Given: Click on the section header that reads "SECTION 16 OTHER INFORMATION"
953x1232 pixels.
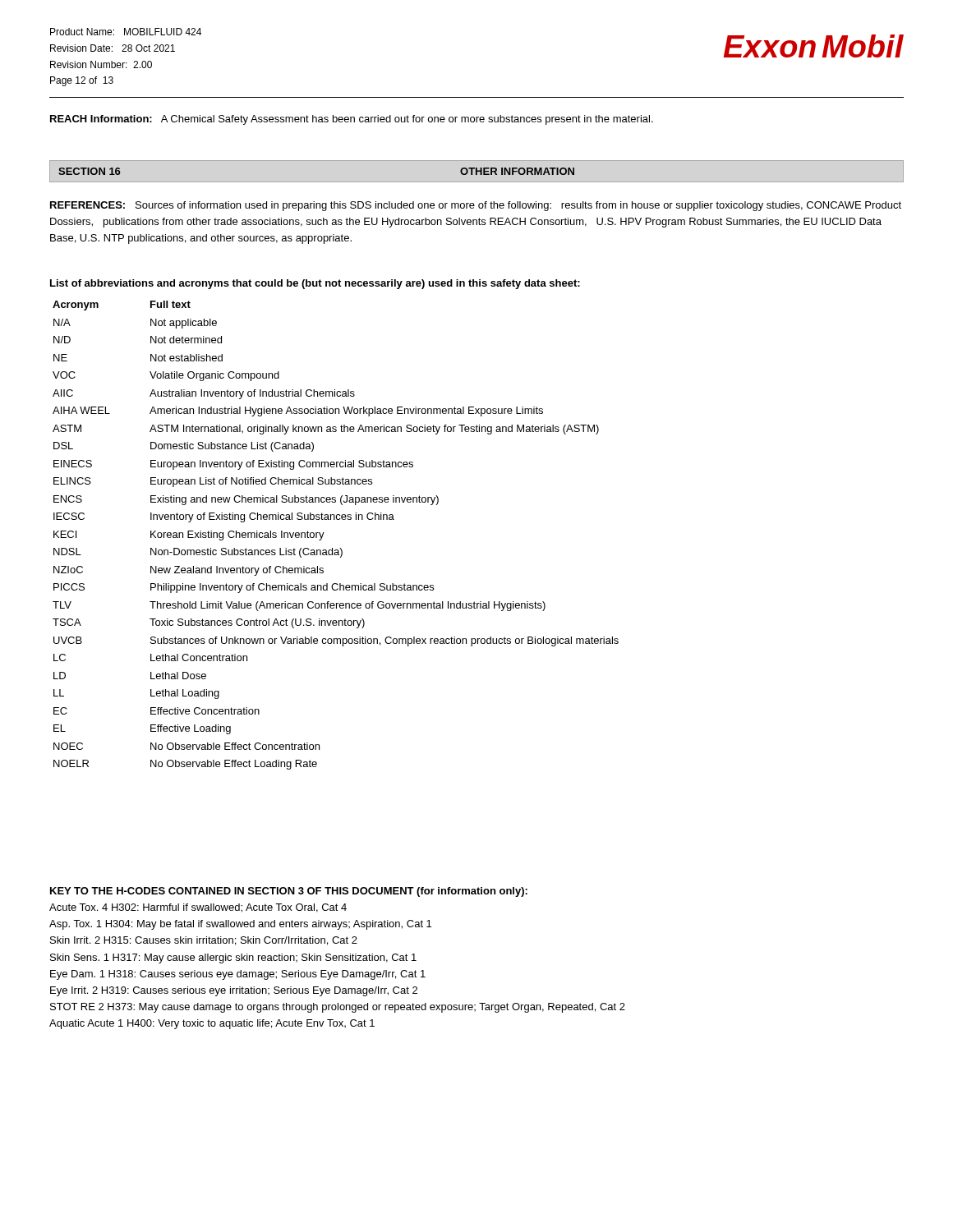Looking at the screenshot, I should point(476,171).
